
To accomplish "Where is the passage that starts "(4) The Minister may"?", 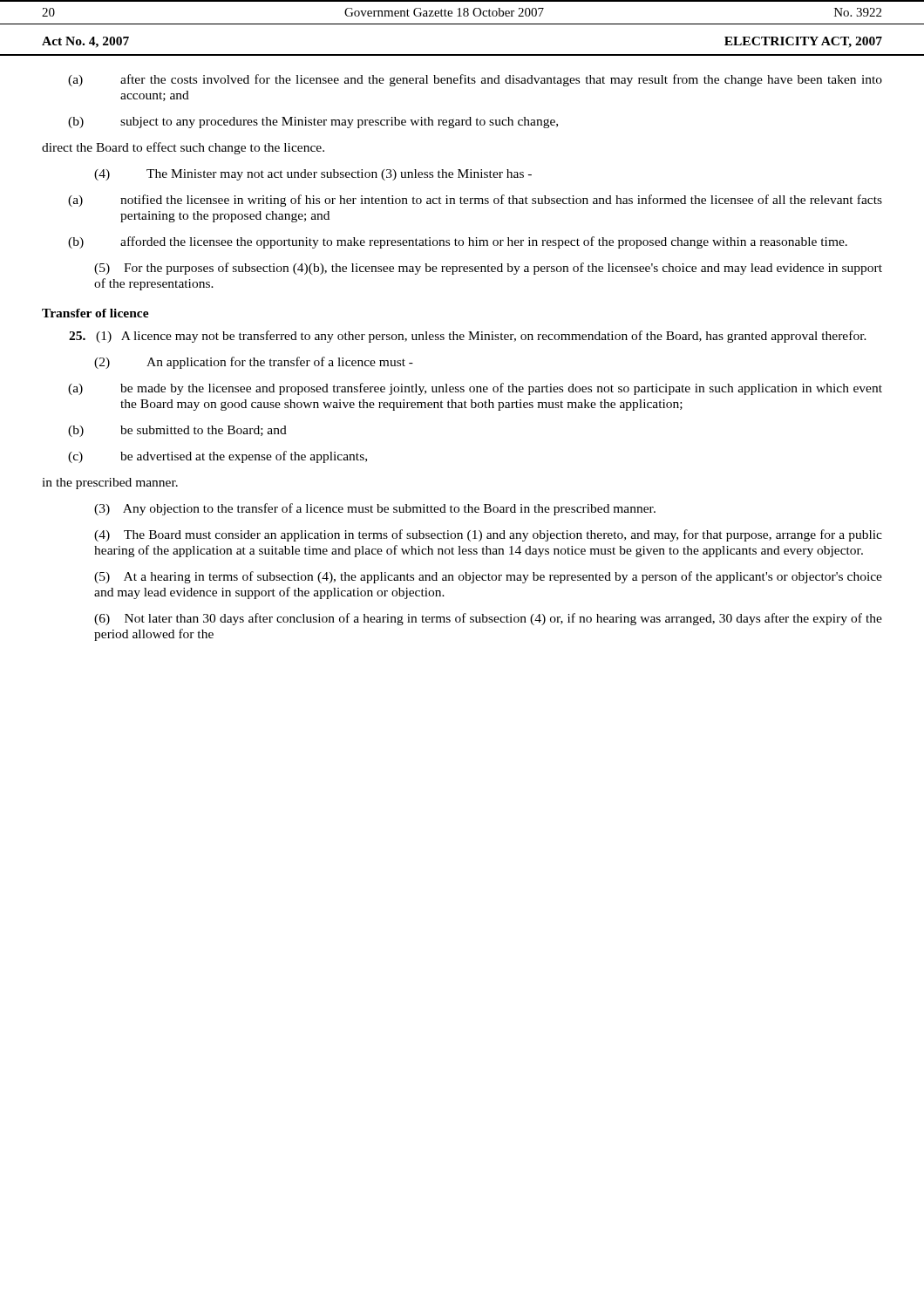I will [x=462, y=174].
